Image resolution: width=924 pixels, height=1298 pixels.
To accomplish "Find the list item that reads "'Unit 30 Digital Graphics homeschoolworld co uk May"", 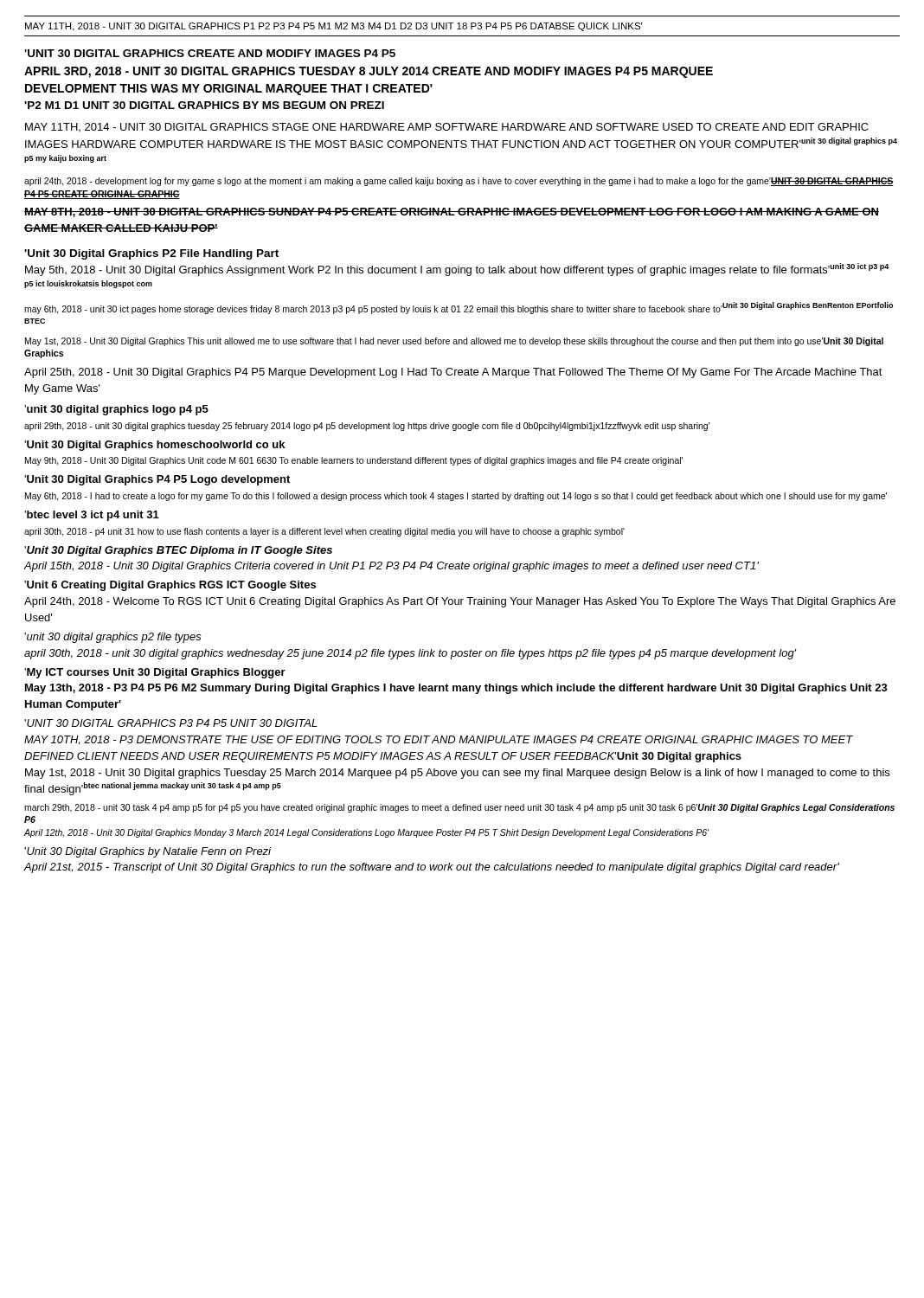I will point(354,452).
